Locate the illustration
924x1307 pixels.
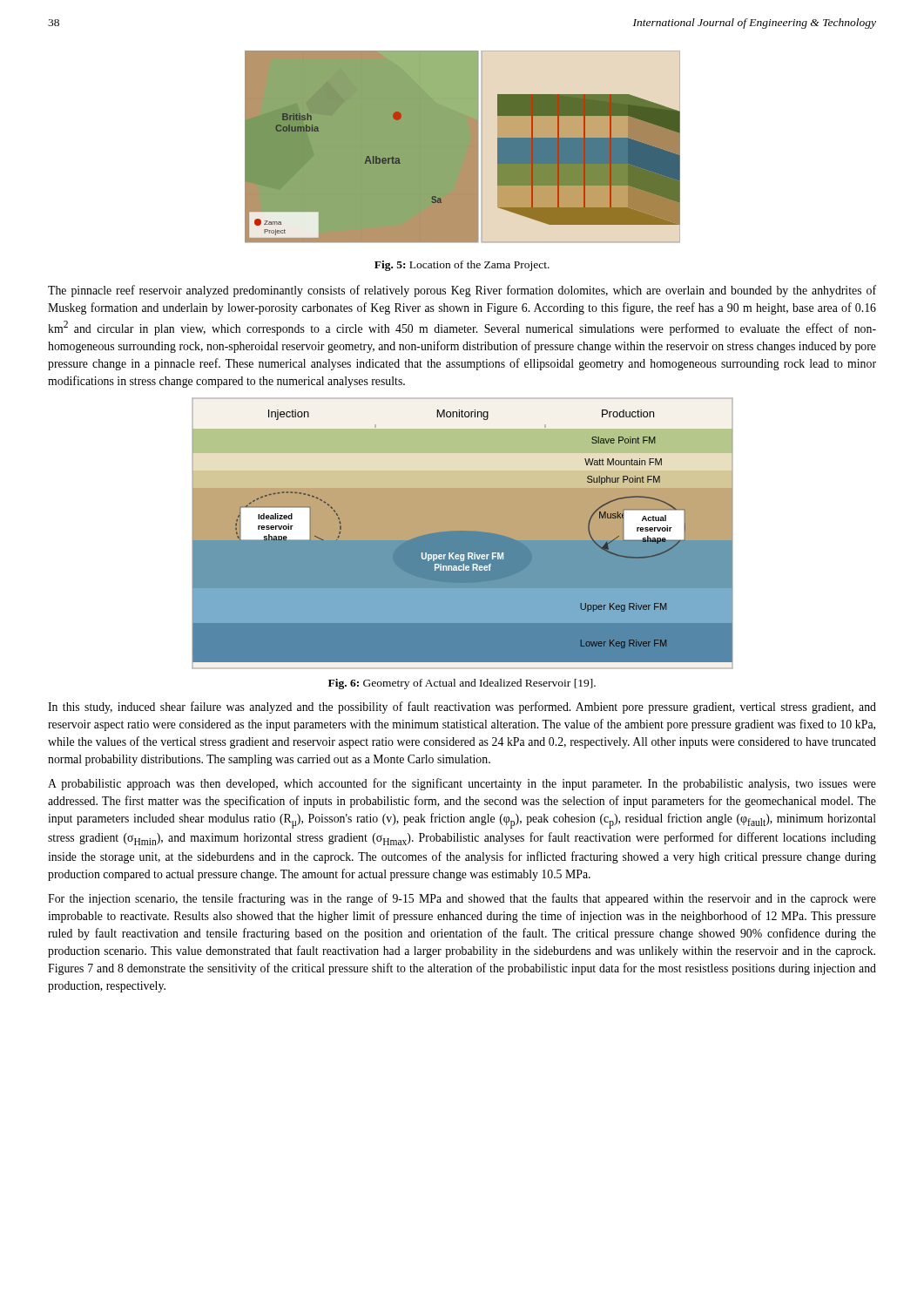[x=462, y=535]
